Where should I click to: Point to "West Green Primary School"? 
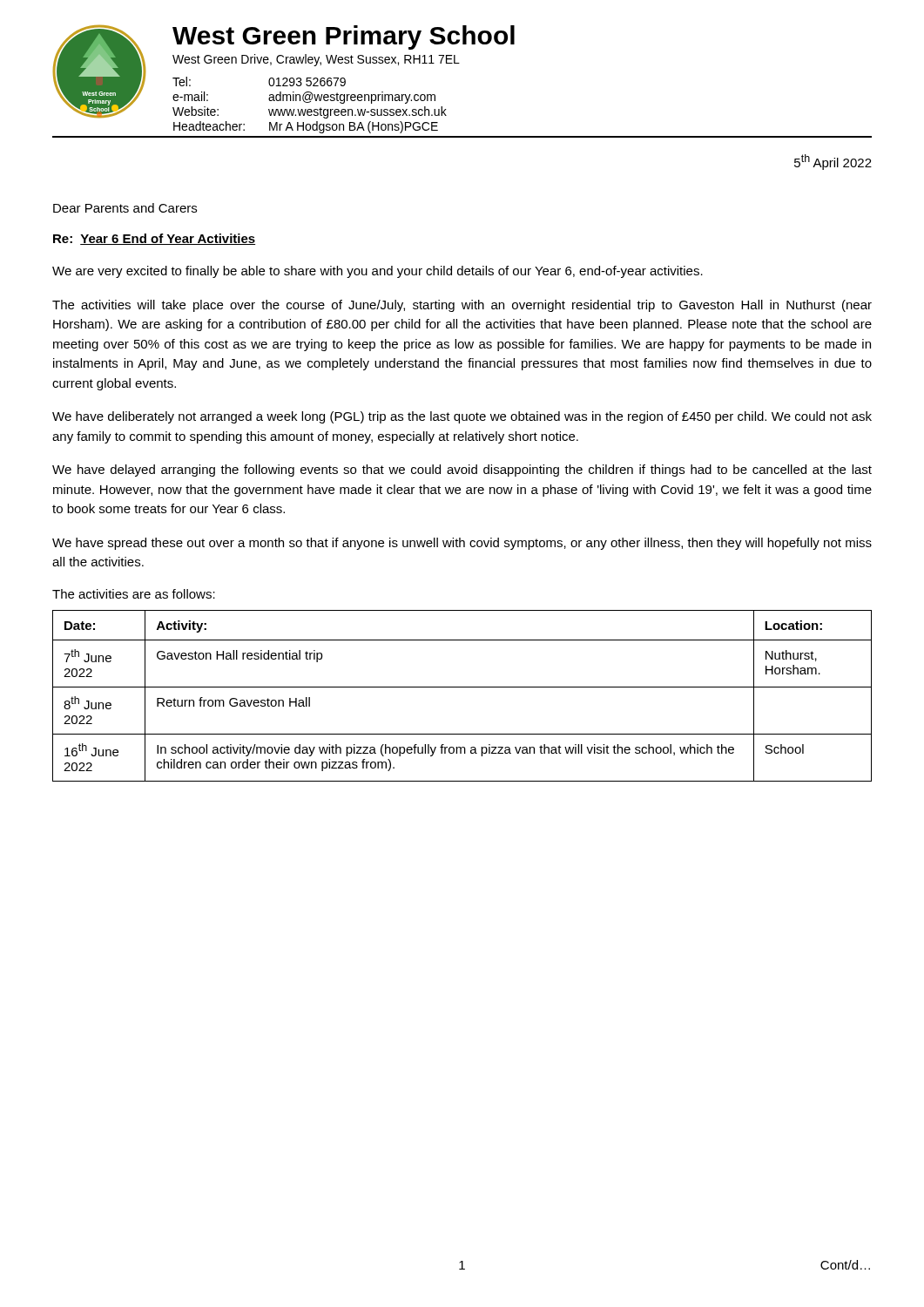pyautogui.click(x=344, y=35)
